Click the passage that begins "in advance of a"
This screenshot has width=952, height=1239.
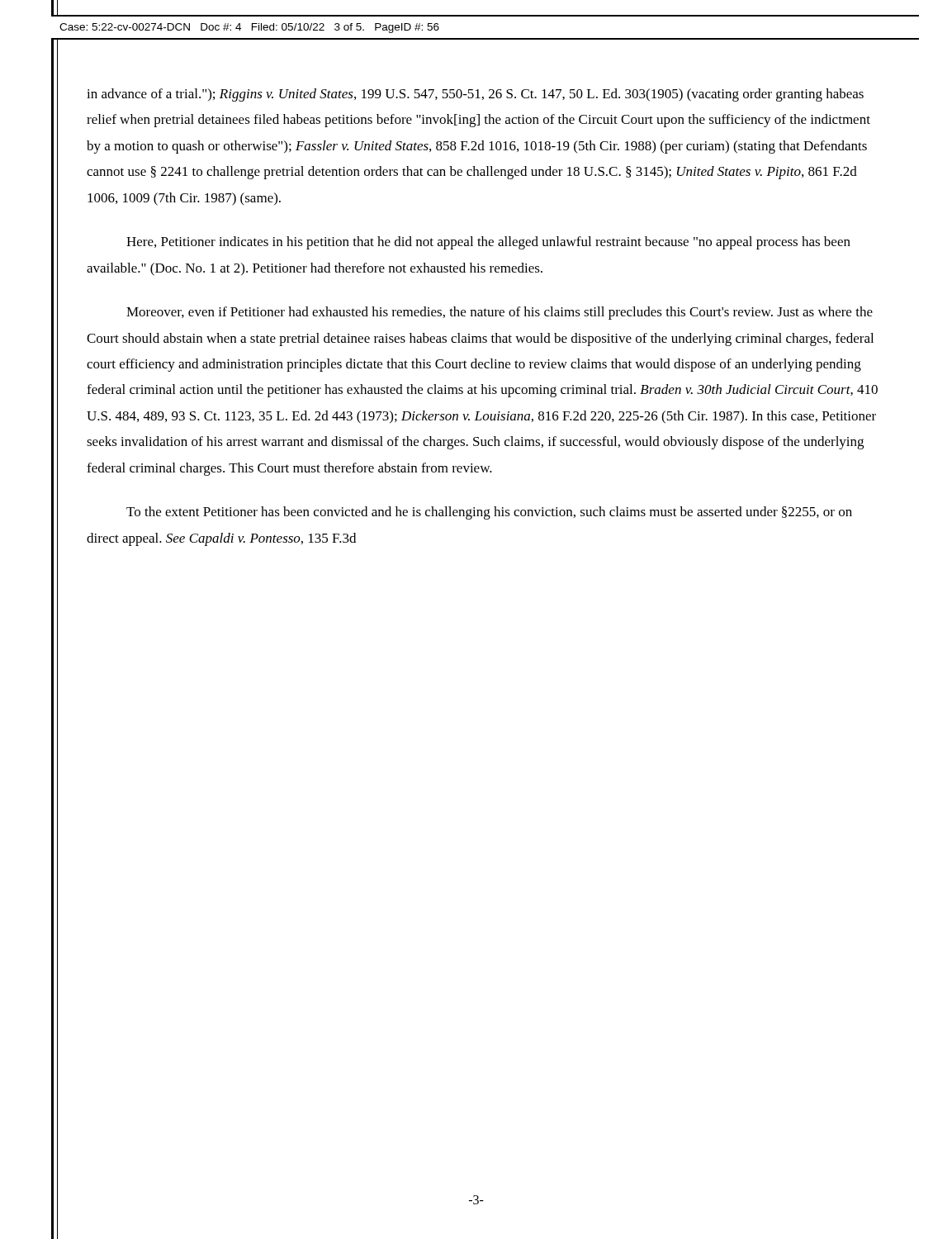[478, 146]
